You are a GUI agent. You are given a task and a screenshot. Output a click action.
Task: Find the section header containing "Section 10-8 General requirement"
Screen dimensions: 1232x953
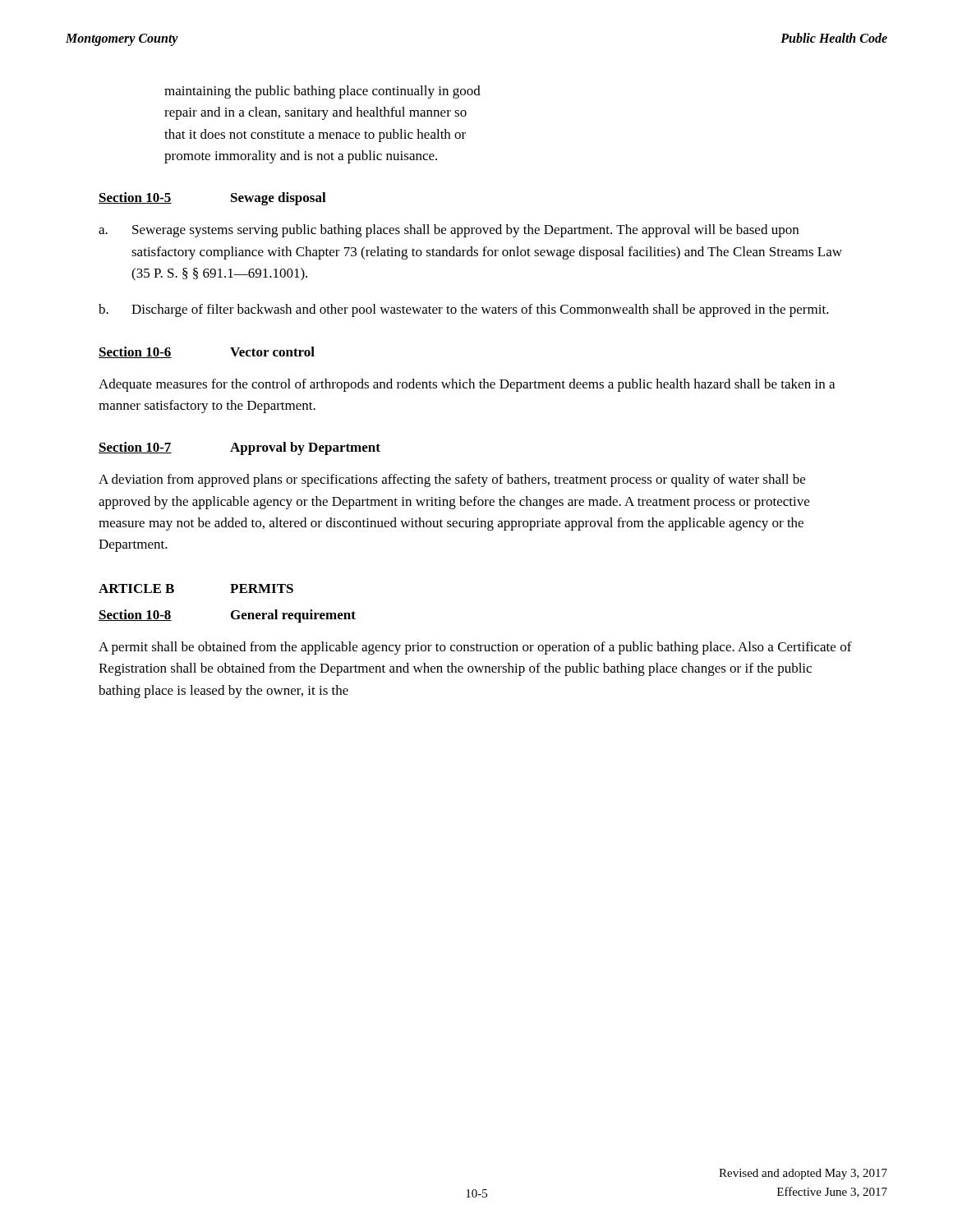coord(227,615)
